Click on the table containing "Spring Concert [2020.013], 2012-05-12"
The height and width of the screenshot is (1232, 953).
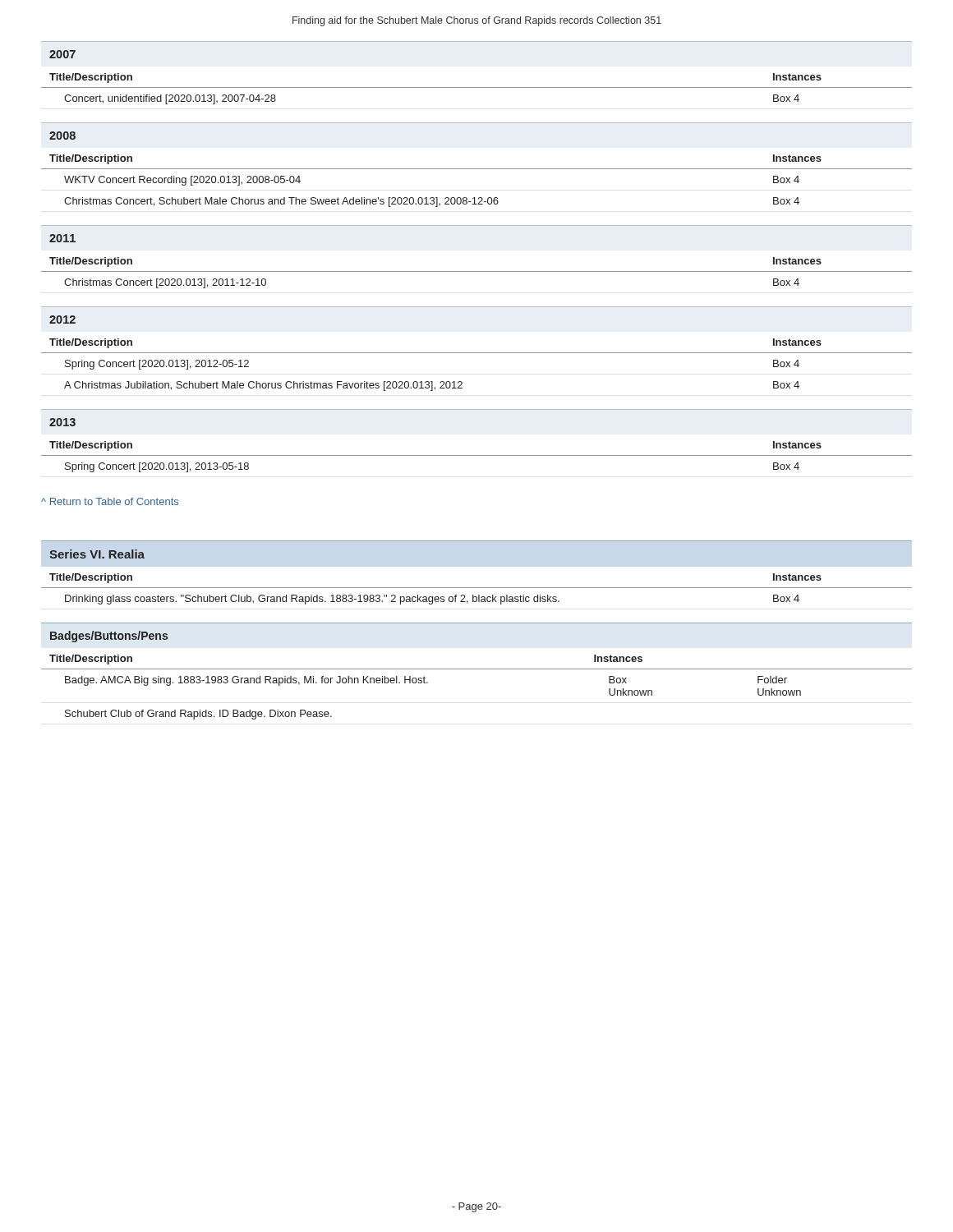point(476,364)
